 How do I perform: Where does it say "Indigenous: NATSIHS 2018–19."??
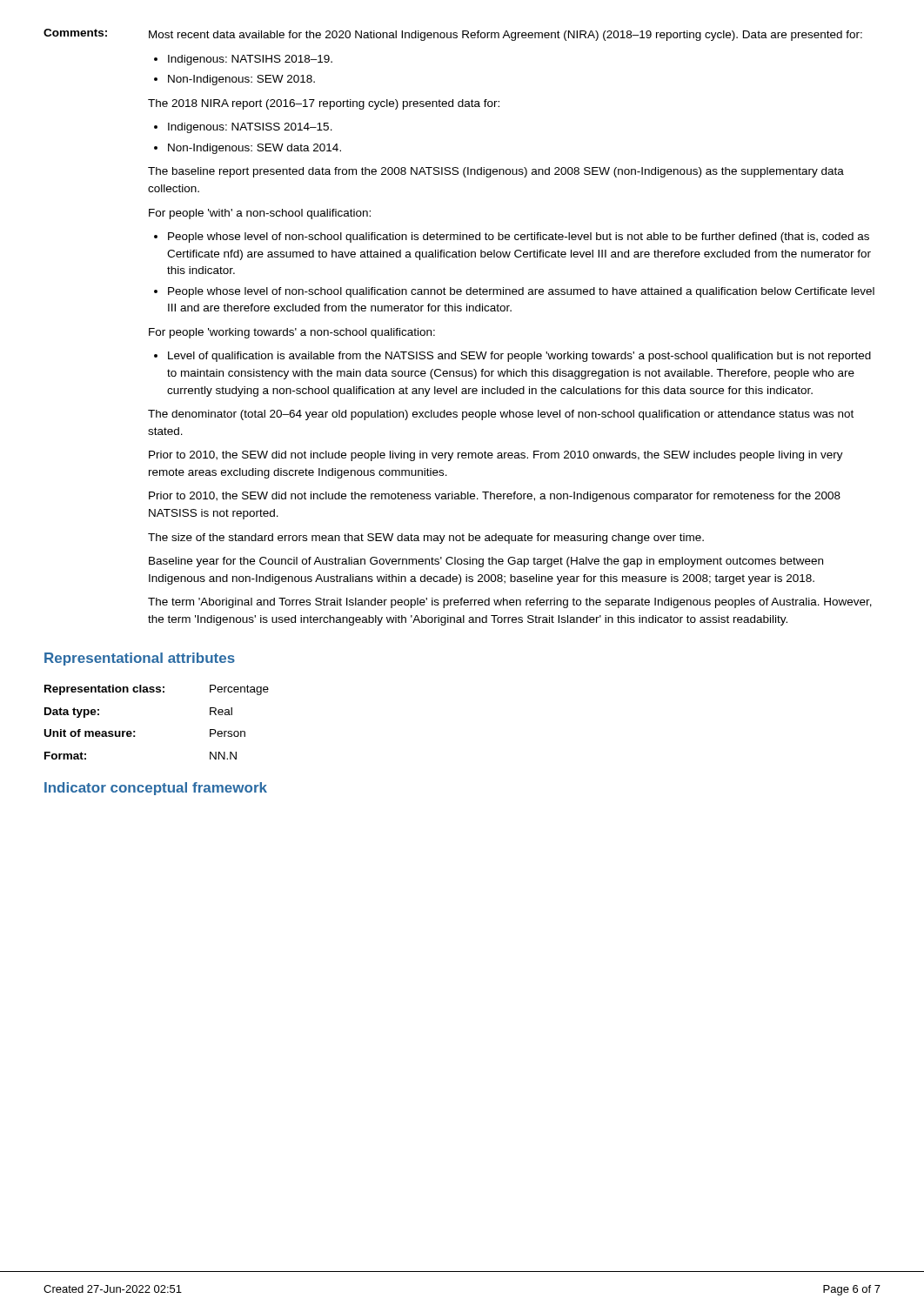(250, 58)
